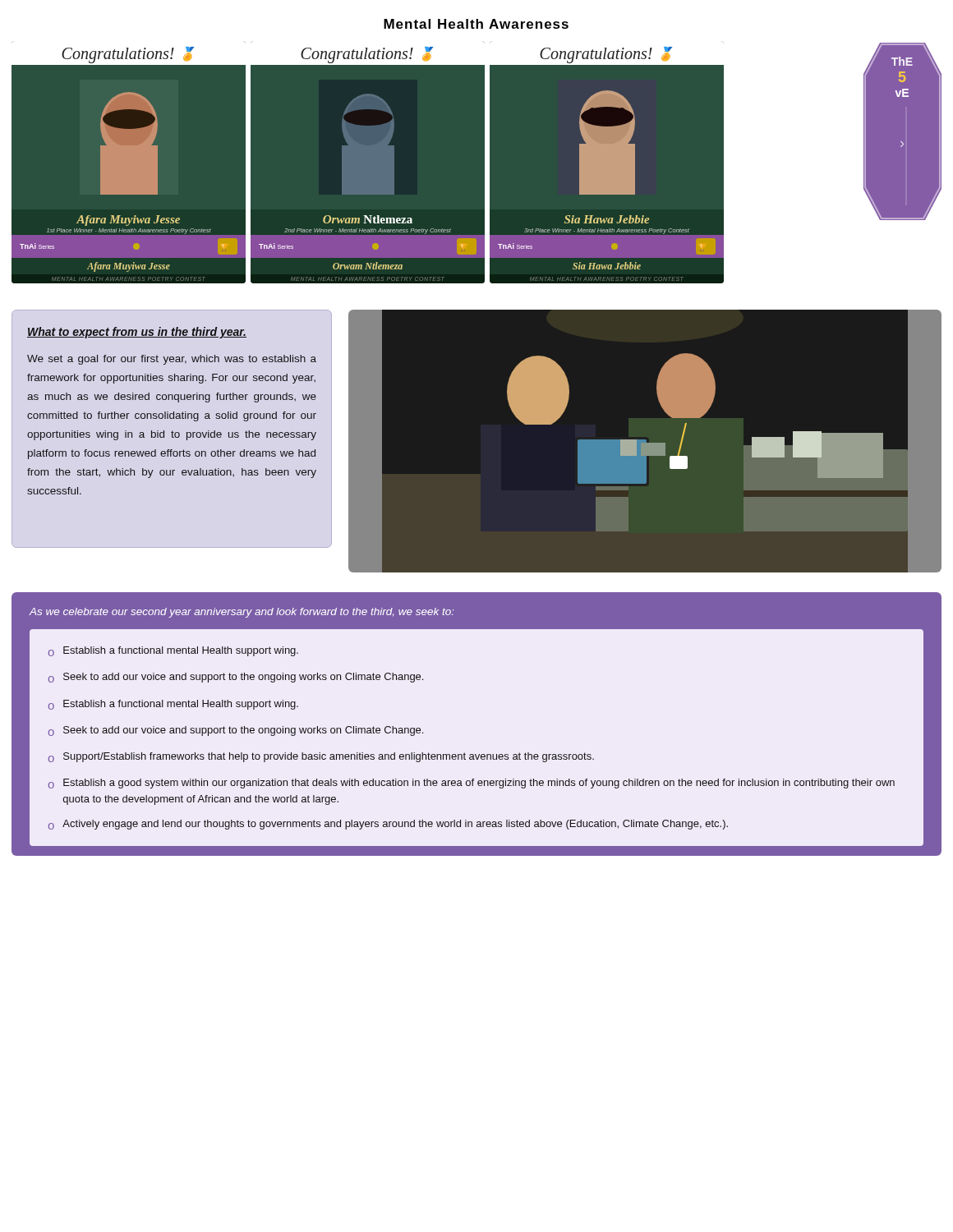The width and height of the screenshot is (953, 1232).
Task: Click the passage that begins "o Support/Establish frameworks that help to provide"
Action: pyautogui.click(x=321, y=758)
